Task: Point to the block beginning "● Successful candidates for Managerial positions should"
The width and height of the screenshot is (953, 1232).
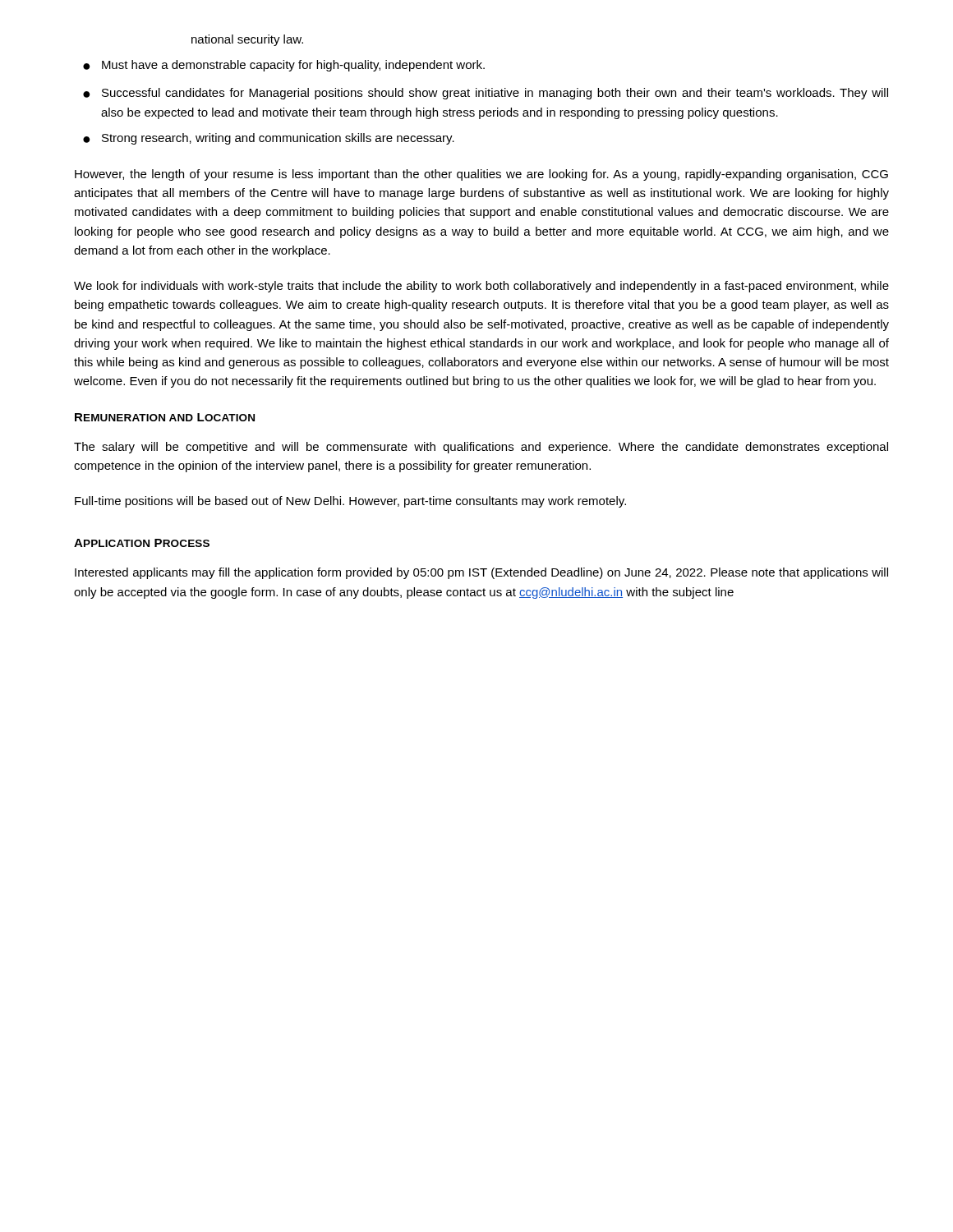Action: pos(486,102)
